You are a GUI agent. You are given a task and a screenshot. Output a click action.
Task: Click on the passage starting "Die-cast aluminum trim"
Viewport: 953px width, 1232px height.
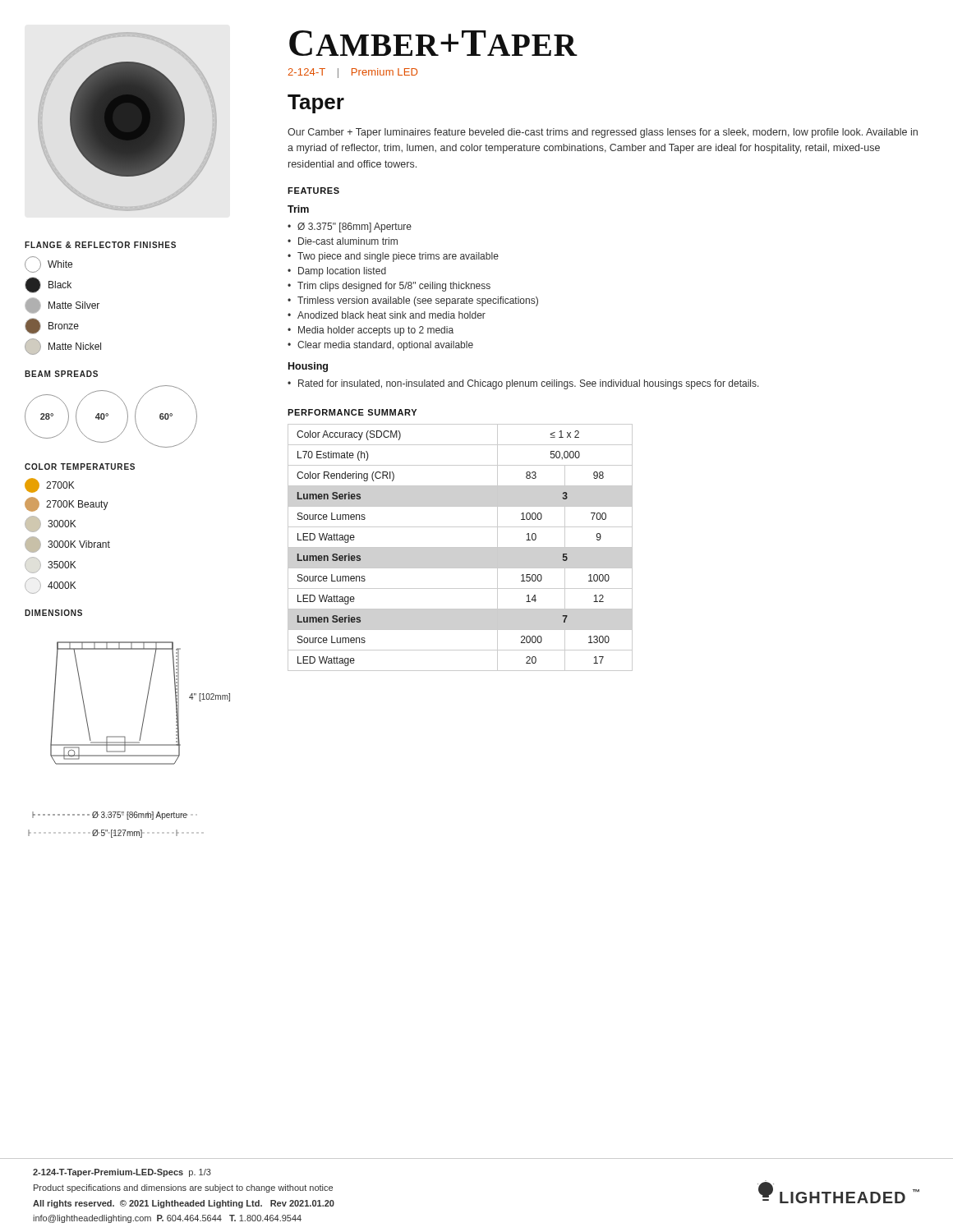(343, 241)
